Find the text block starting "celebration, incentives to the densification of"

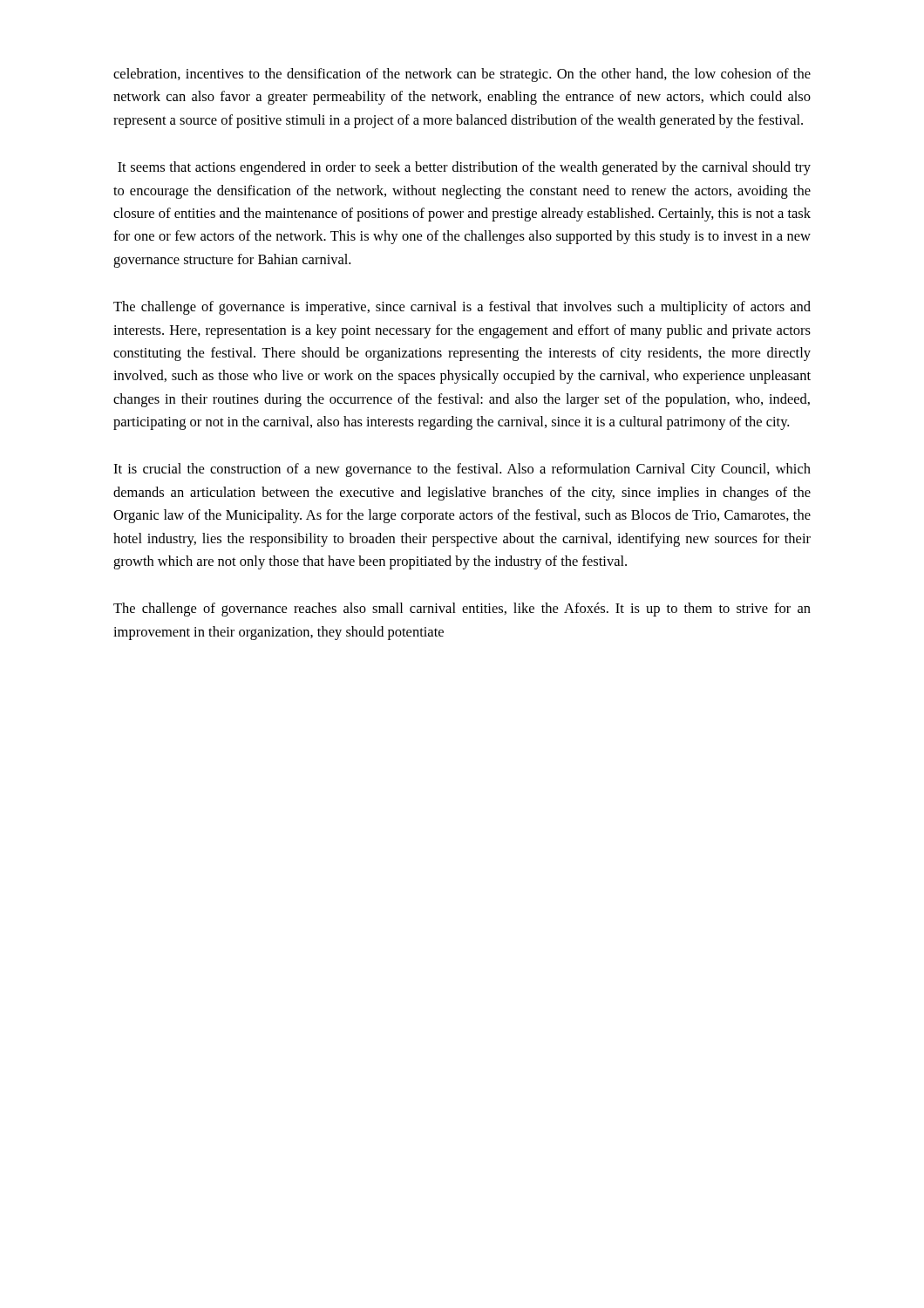pos(462,97)
